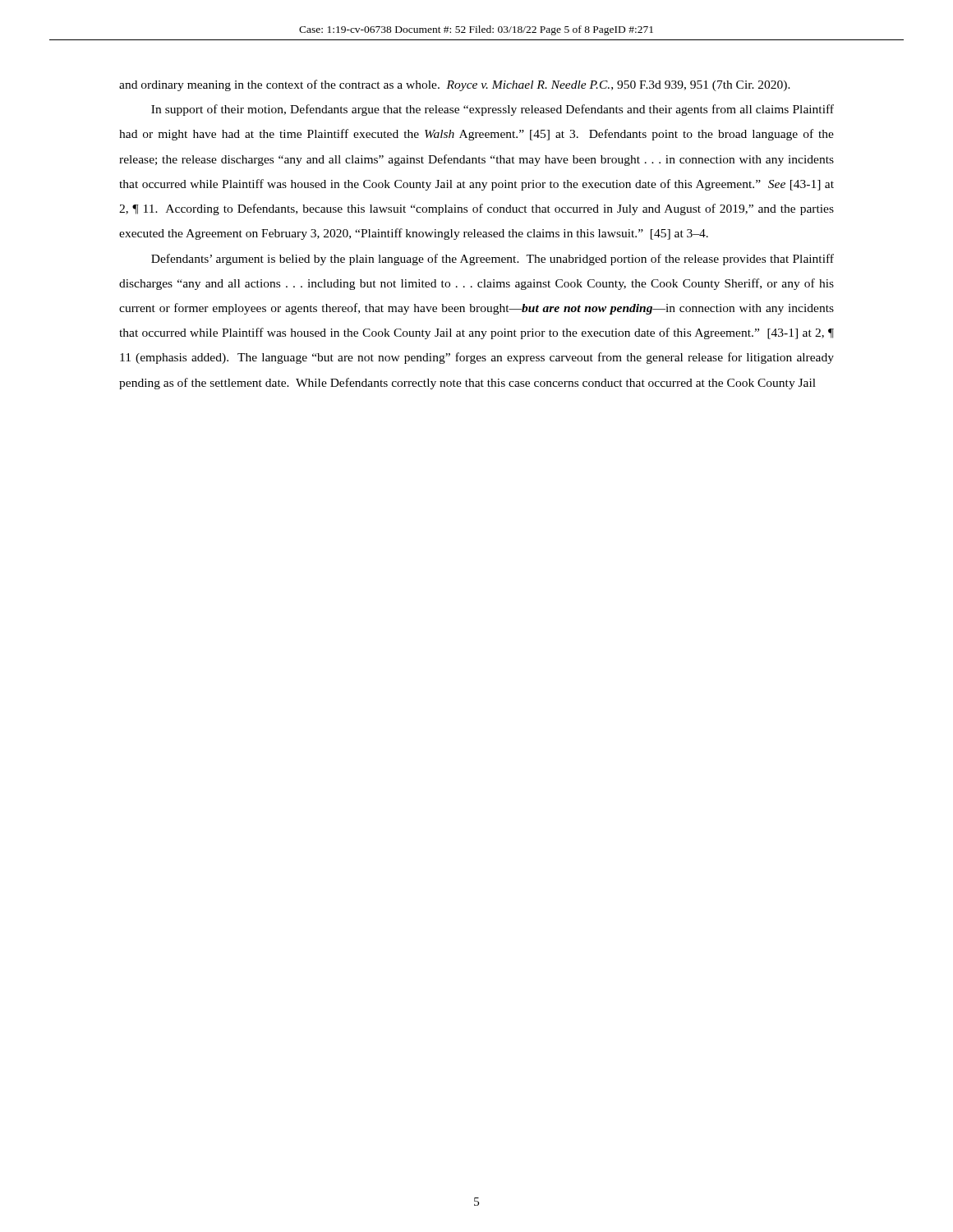Image resolution: width=953 pixels, height=1232 pixels.
Task: Select the text block that reads "In support of"
Action: pyautogui.click(x=476, y=171)
